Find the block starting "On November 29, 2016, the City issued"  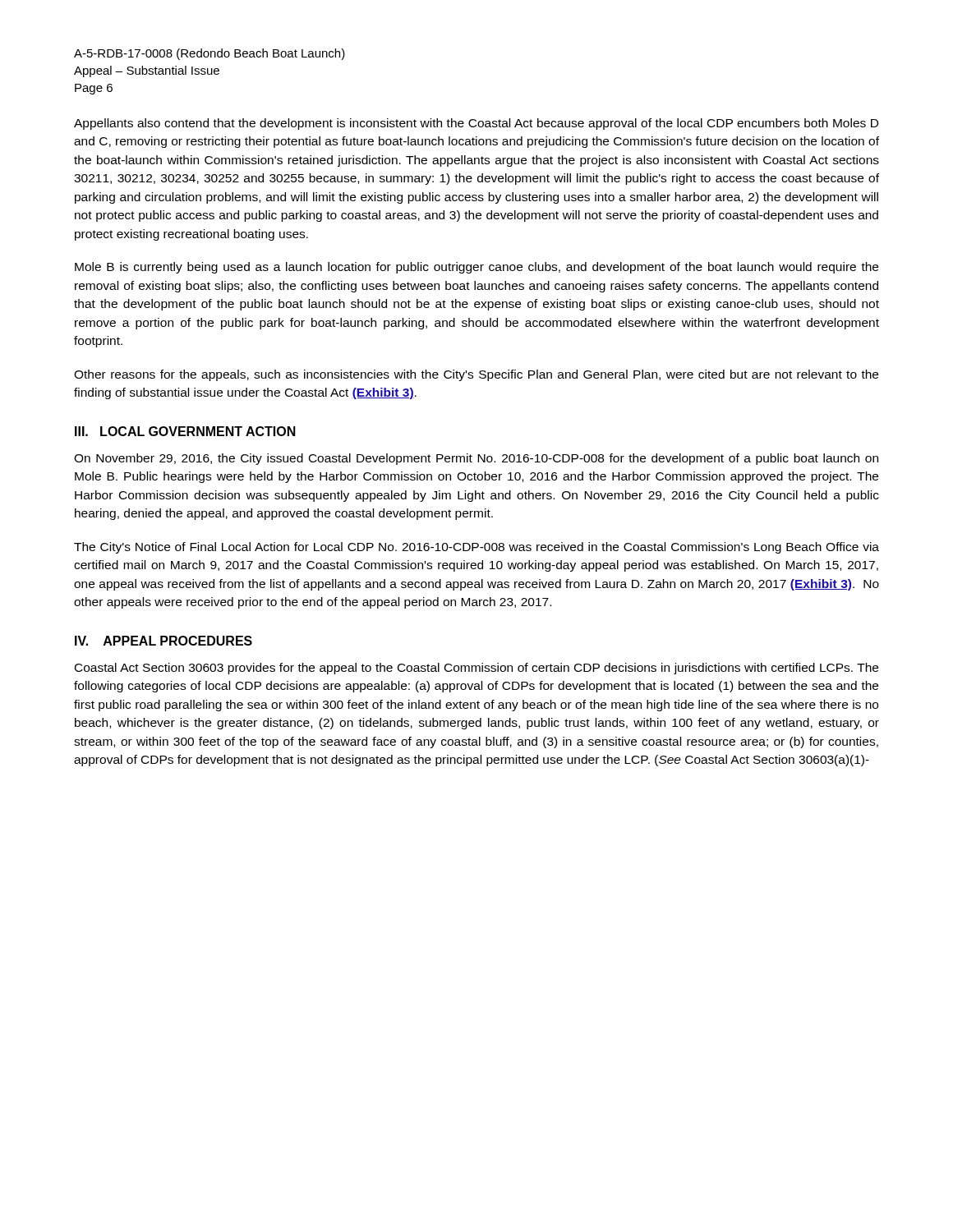476,485
